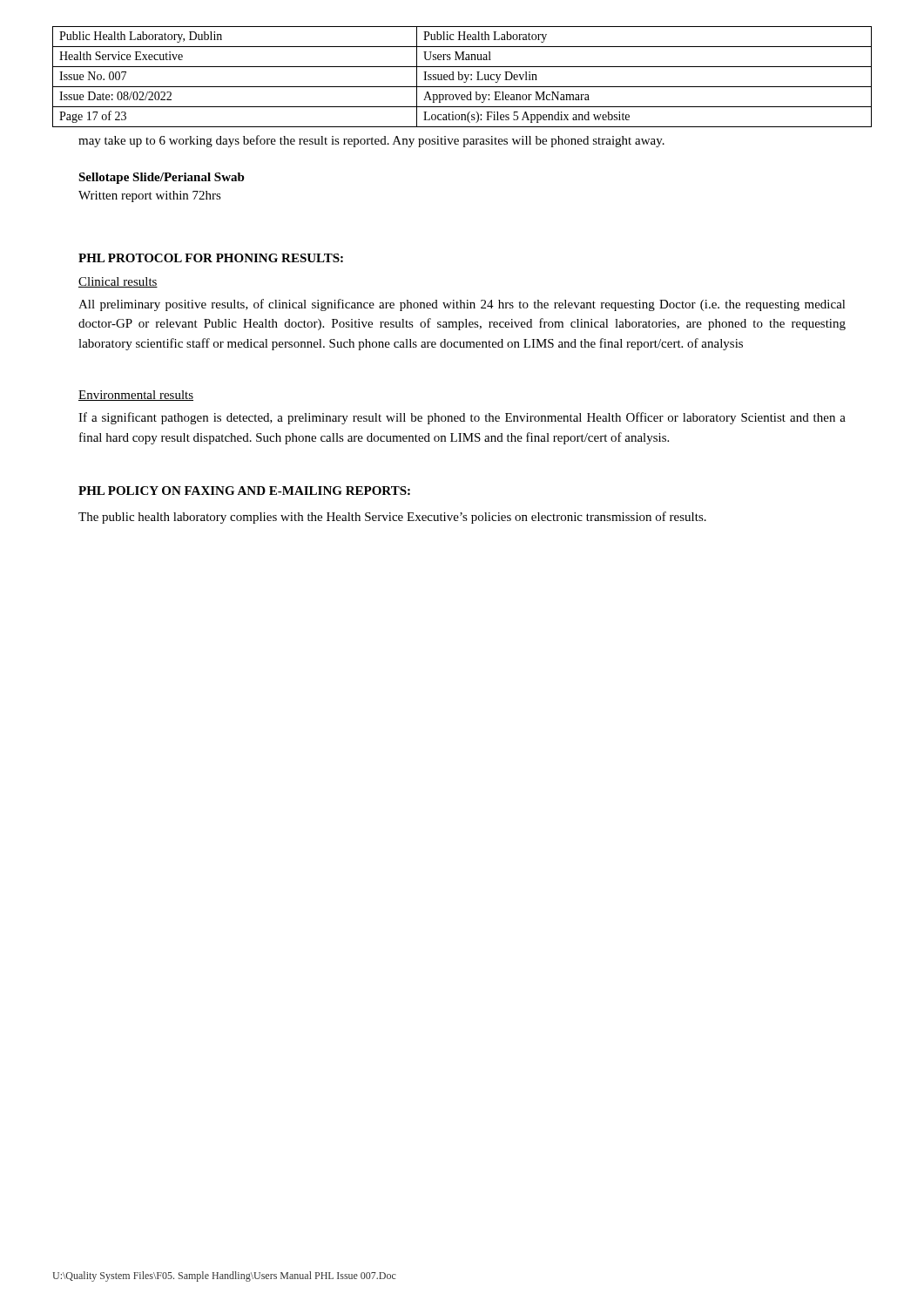
Task: Locate the text block starting "Environmental results"
Action: point(136,395)
